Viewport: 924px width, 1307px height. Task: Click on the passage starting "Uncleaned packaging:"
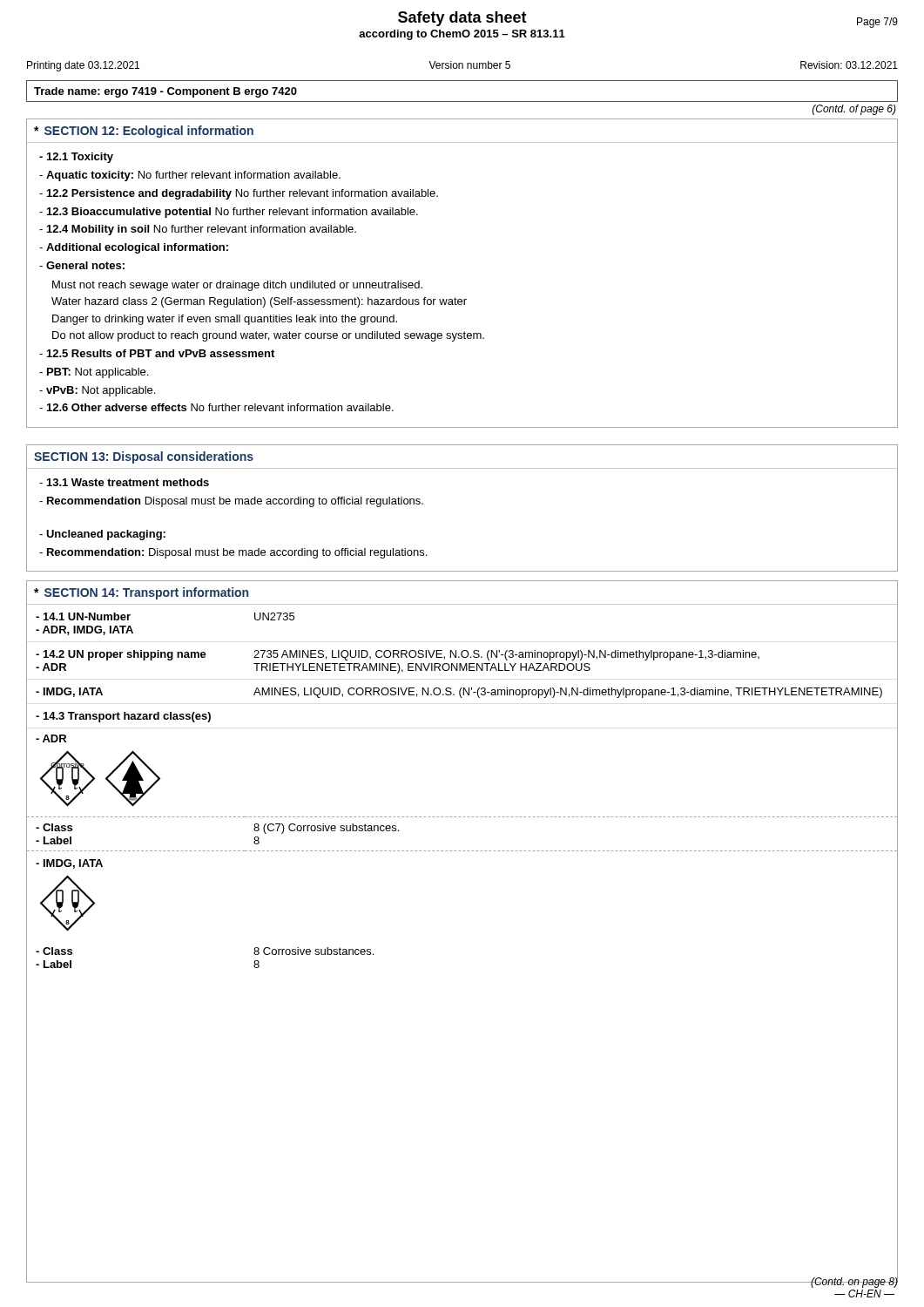click(x=103, y=533)
